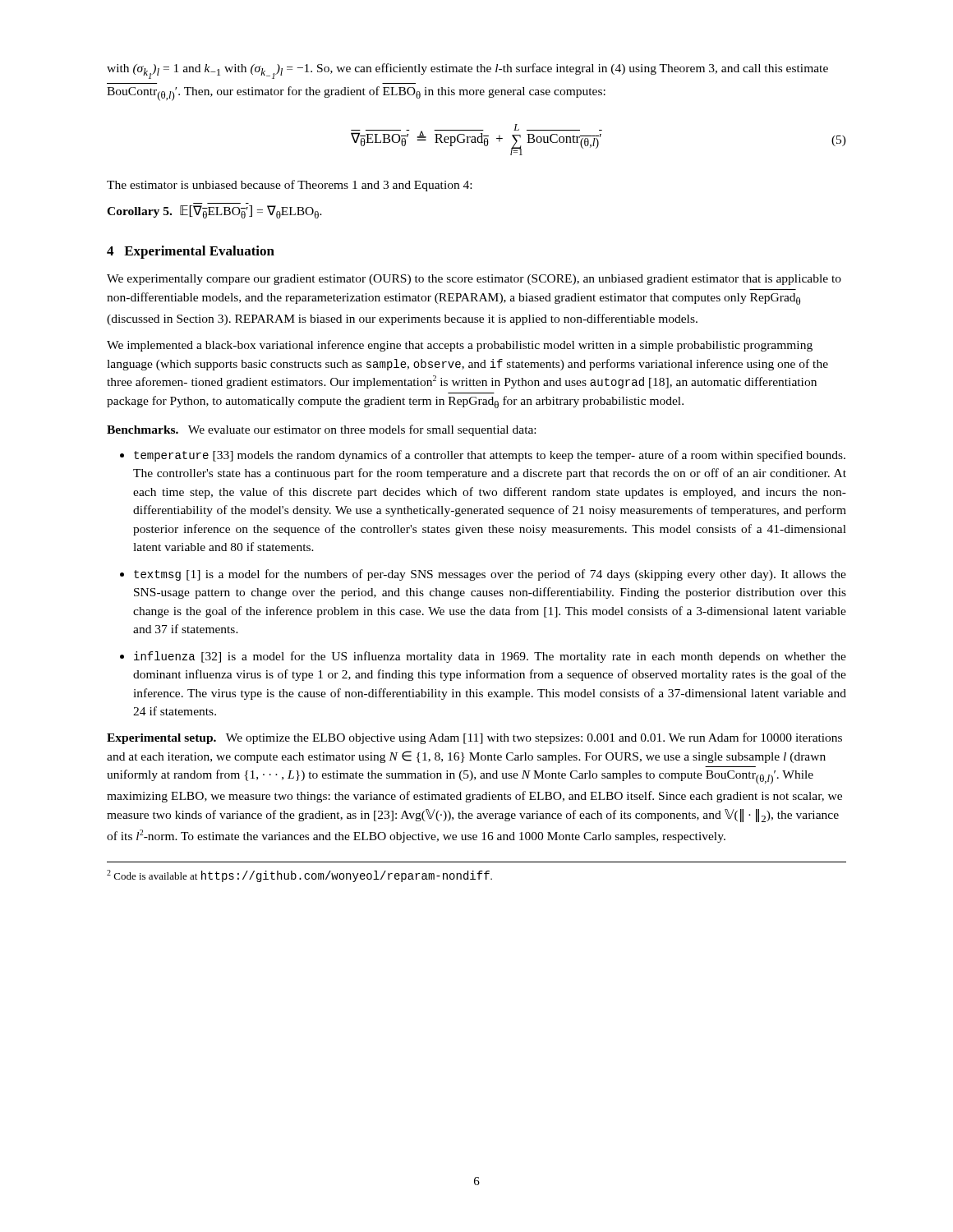Viewport: 953px width, 1232px height.
Task: Find "Corollary 5. 𝔼[∇θELBOθ′] = ∇θELBOθ." on this page
Action: pos(215,212)
